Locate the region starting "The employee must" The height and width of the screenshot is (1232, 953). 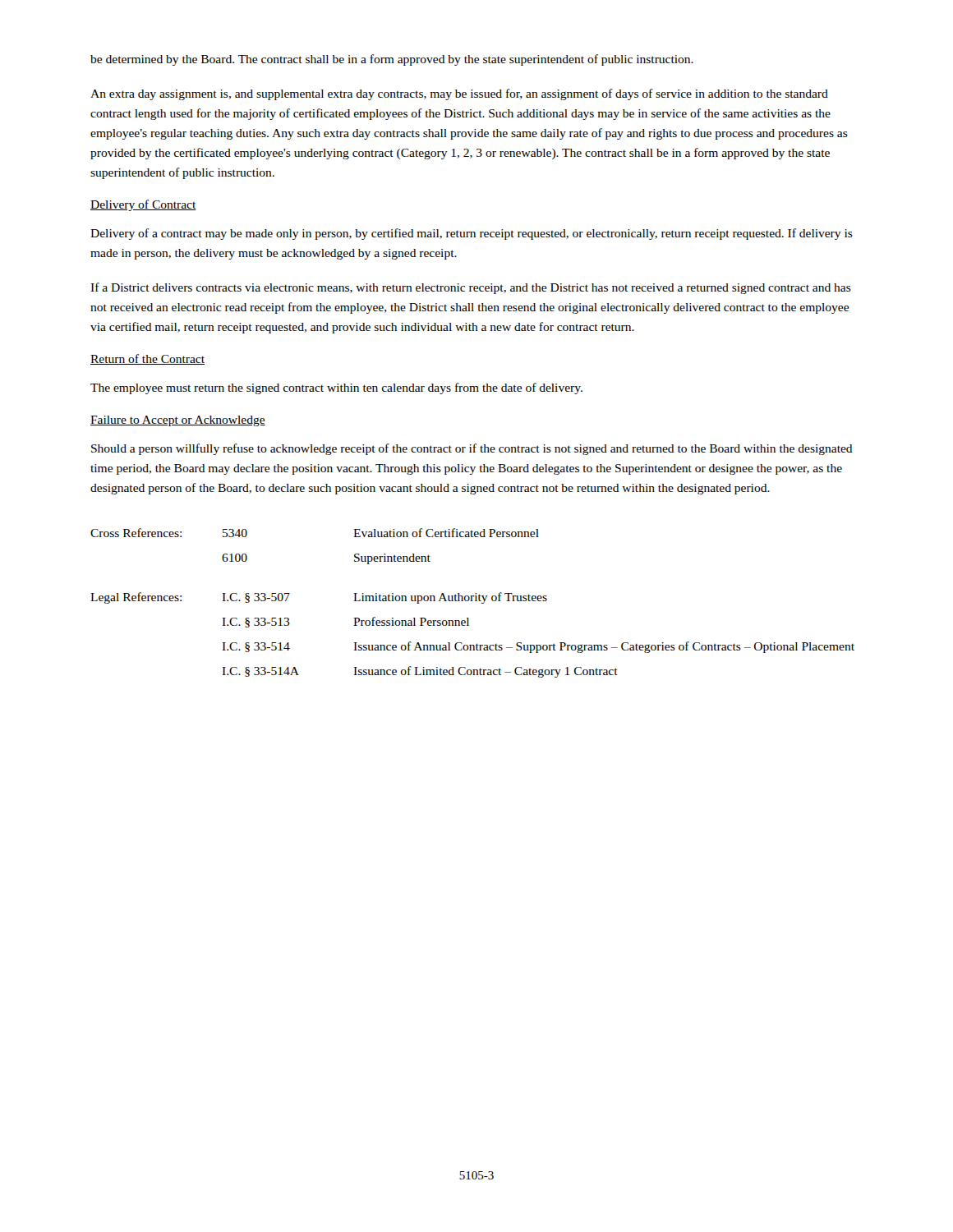337,387
